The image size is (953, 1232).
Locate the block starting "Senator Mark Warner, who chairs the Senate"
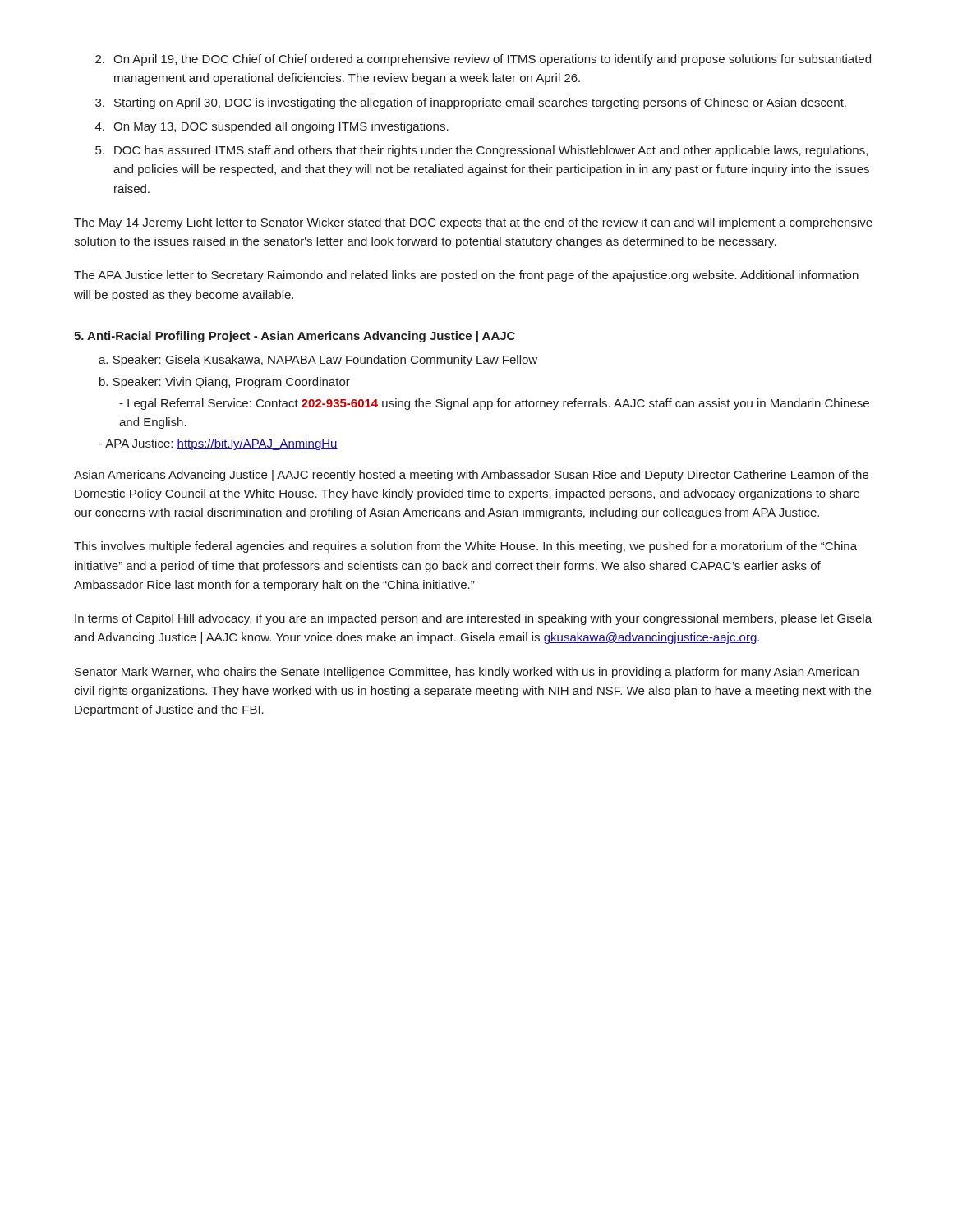pos(473,690)
